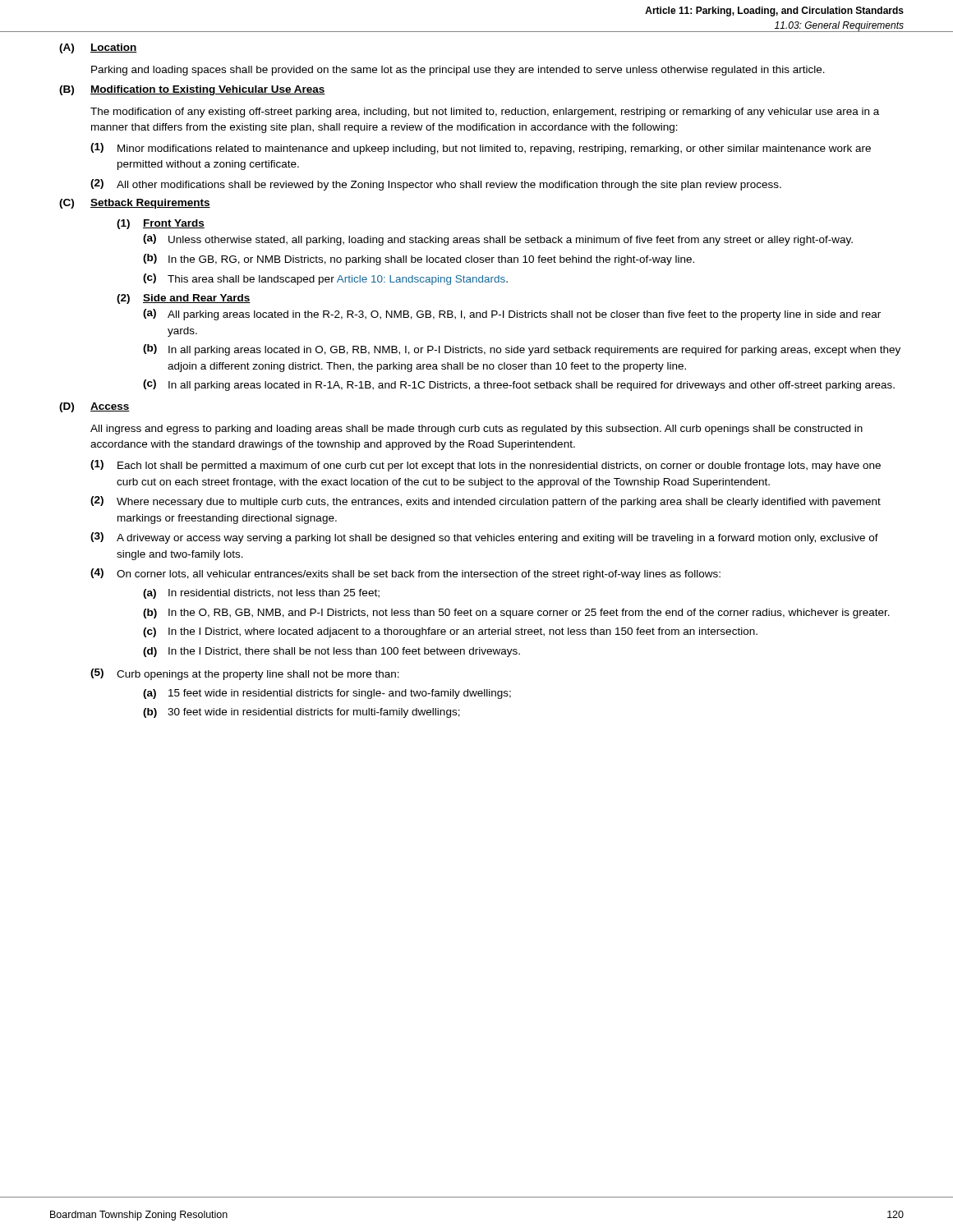Point to the section header beginning "(B) Modification to Existing Vehicular Use"

pyautogui.click(x=192, y=90)
